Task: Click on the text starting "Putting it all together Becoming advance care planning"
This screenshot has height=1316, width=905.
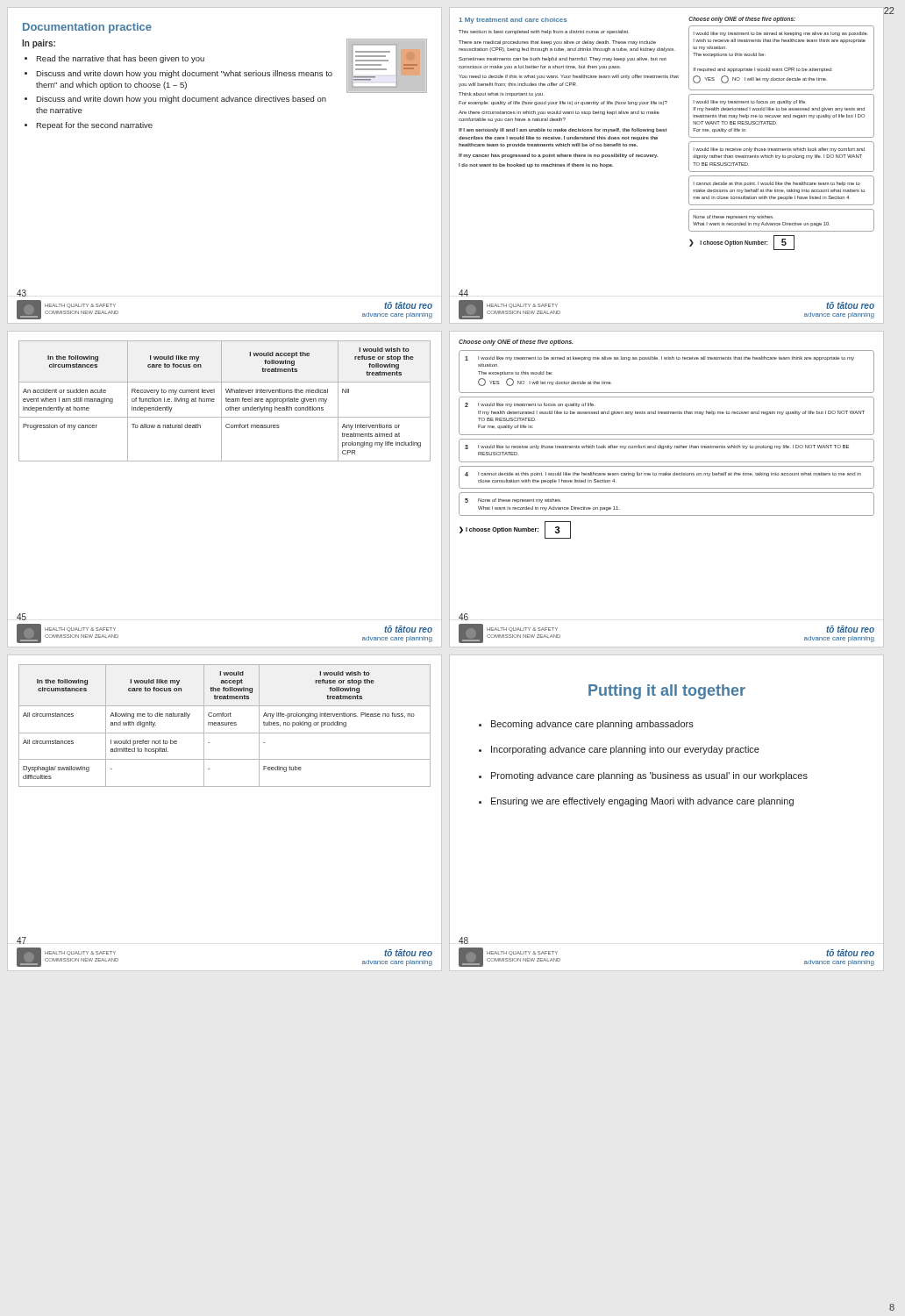Action: pyautogui.click(x=666, y=826)
